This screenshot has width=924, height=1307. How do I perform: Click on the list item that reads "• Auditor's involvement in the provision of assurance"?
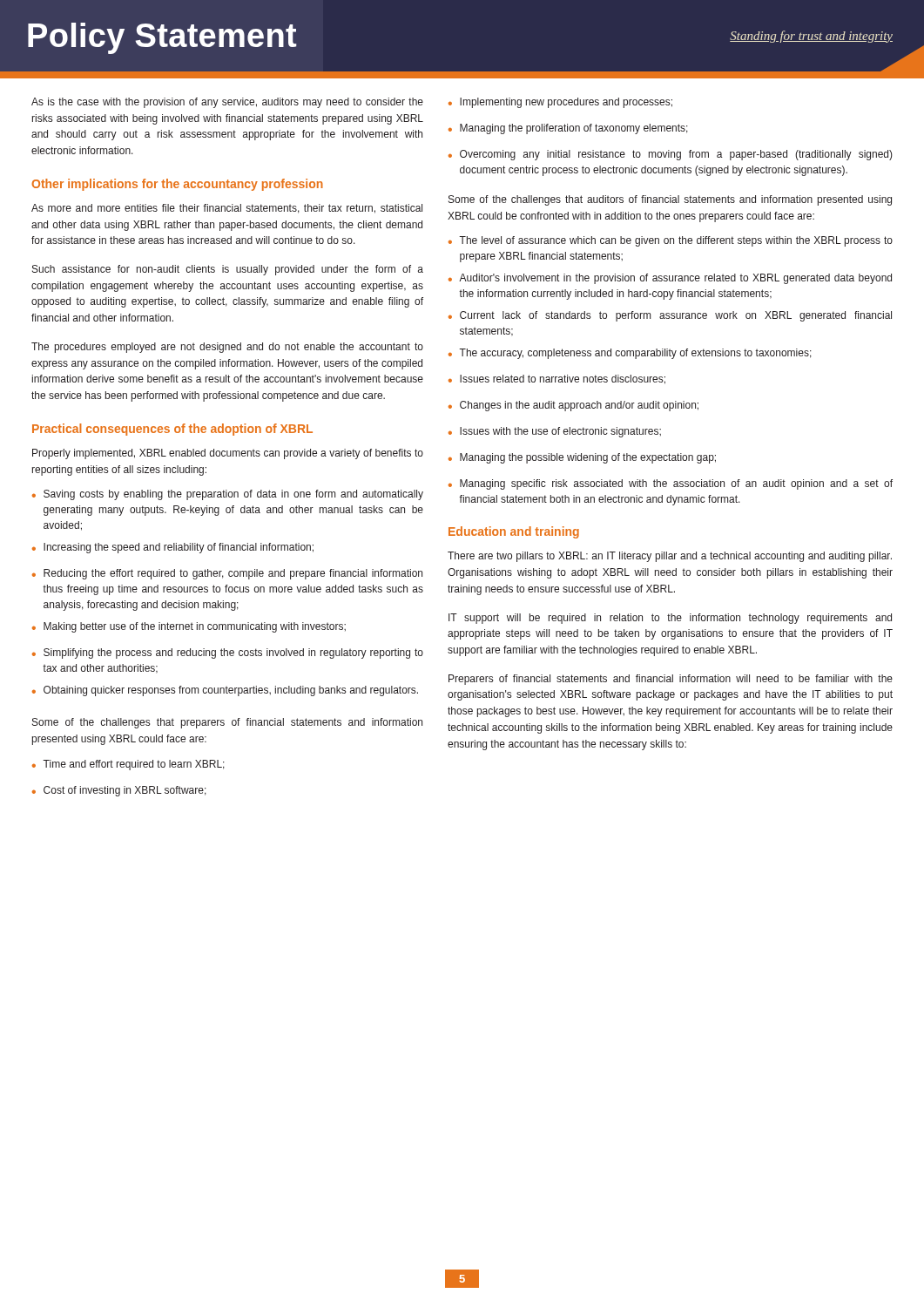pyautogui.click(x=670, y=286)
